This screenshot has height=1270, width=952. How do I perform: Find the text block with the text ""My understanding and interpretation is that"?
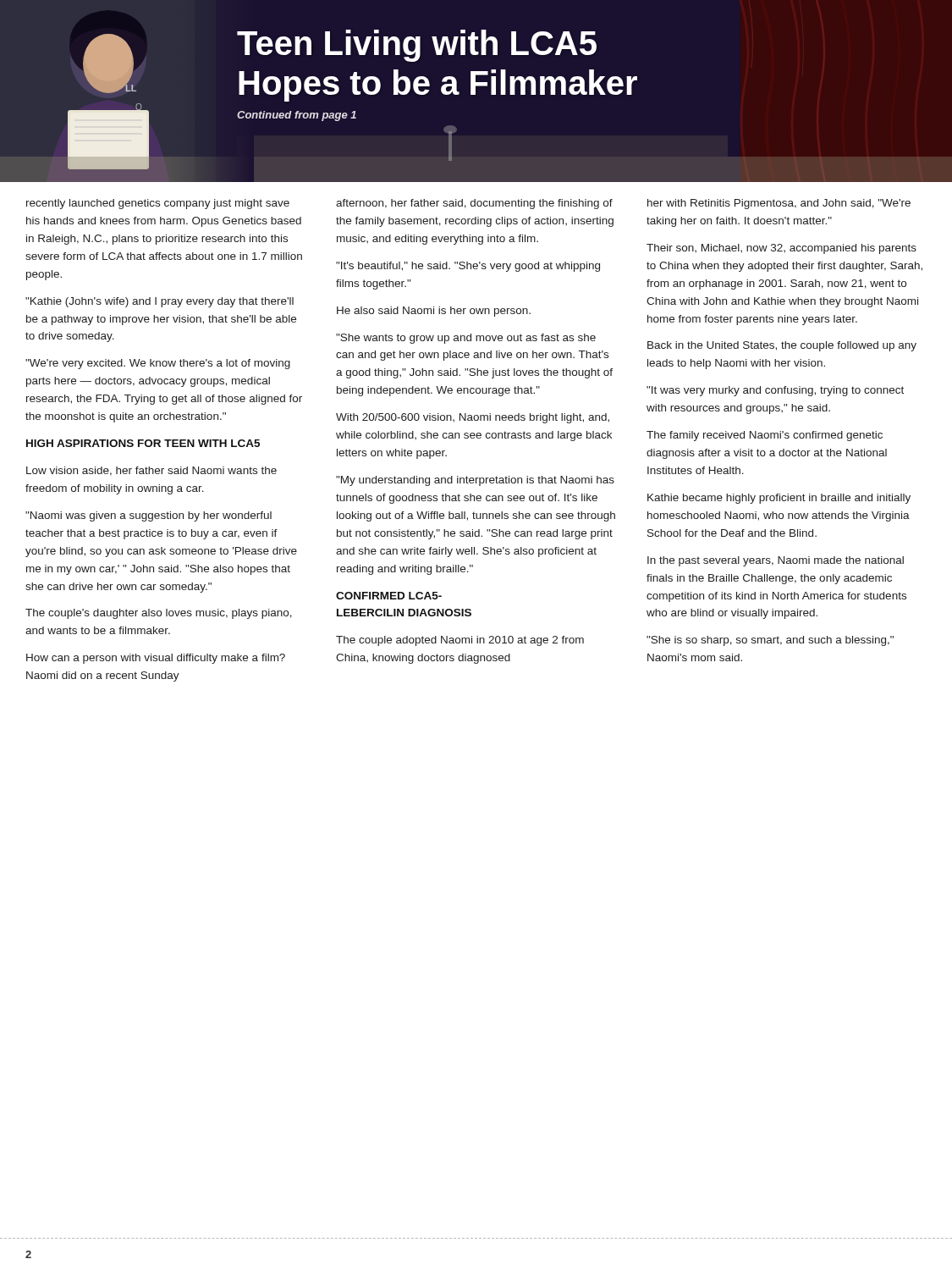[x=476, y=525]
